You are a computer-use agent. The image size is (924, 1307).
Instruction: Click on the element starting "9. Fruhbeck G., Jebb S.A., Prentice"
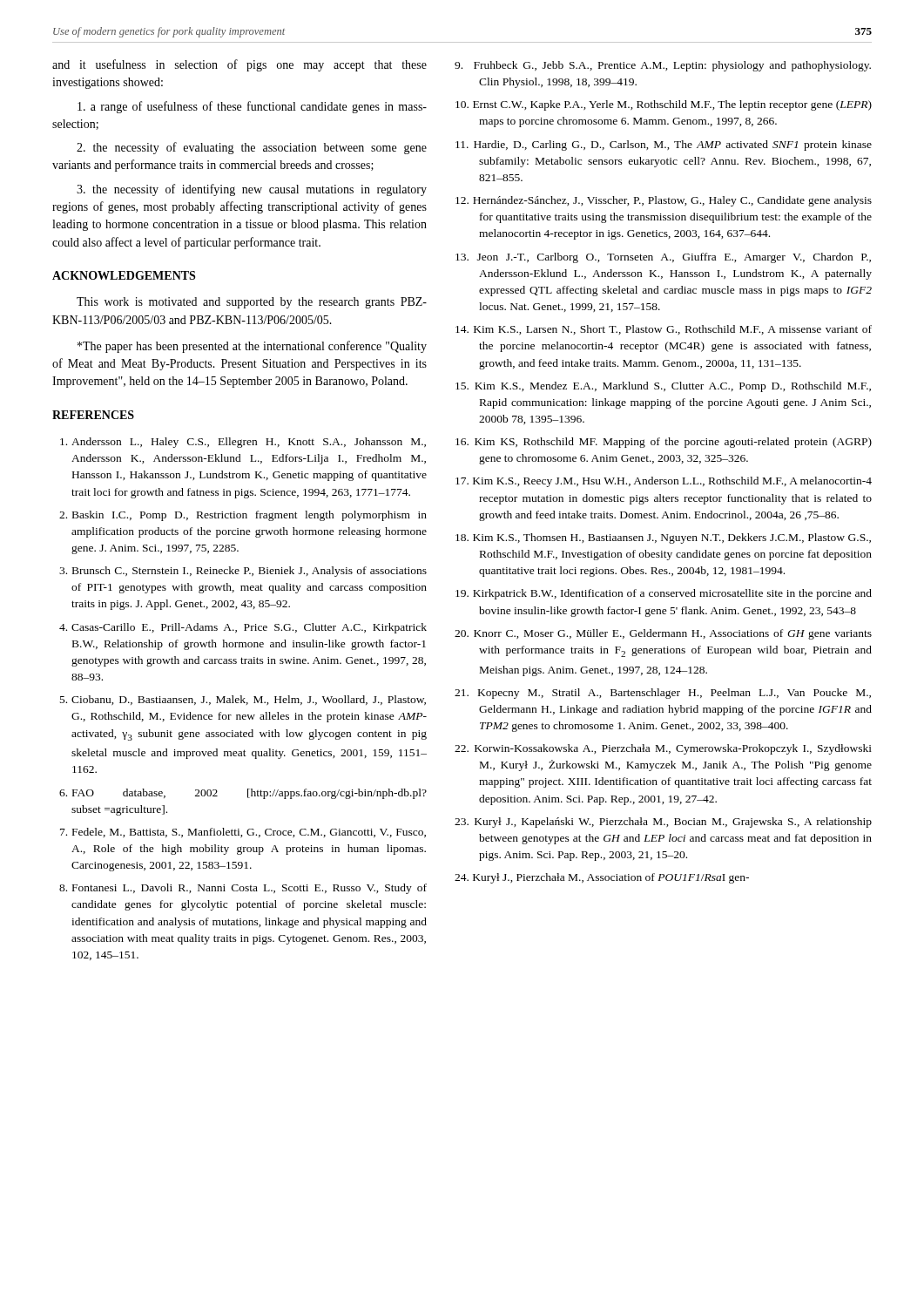[663, 73]
